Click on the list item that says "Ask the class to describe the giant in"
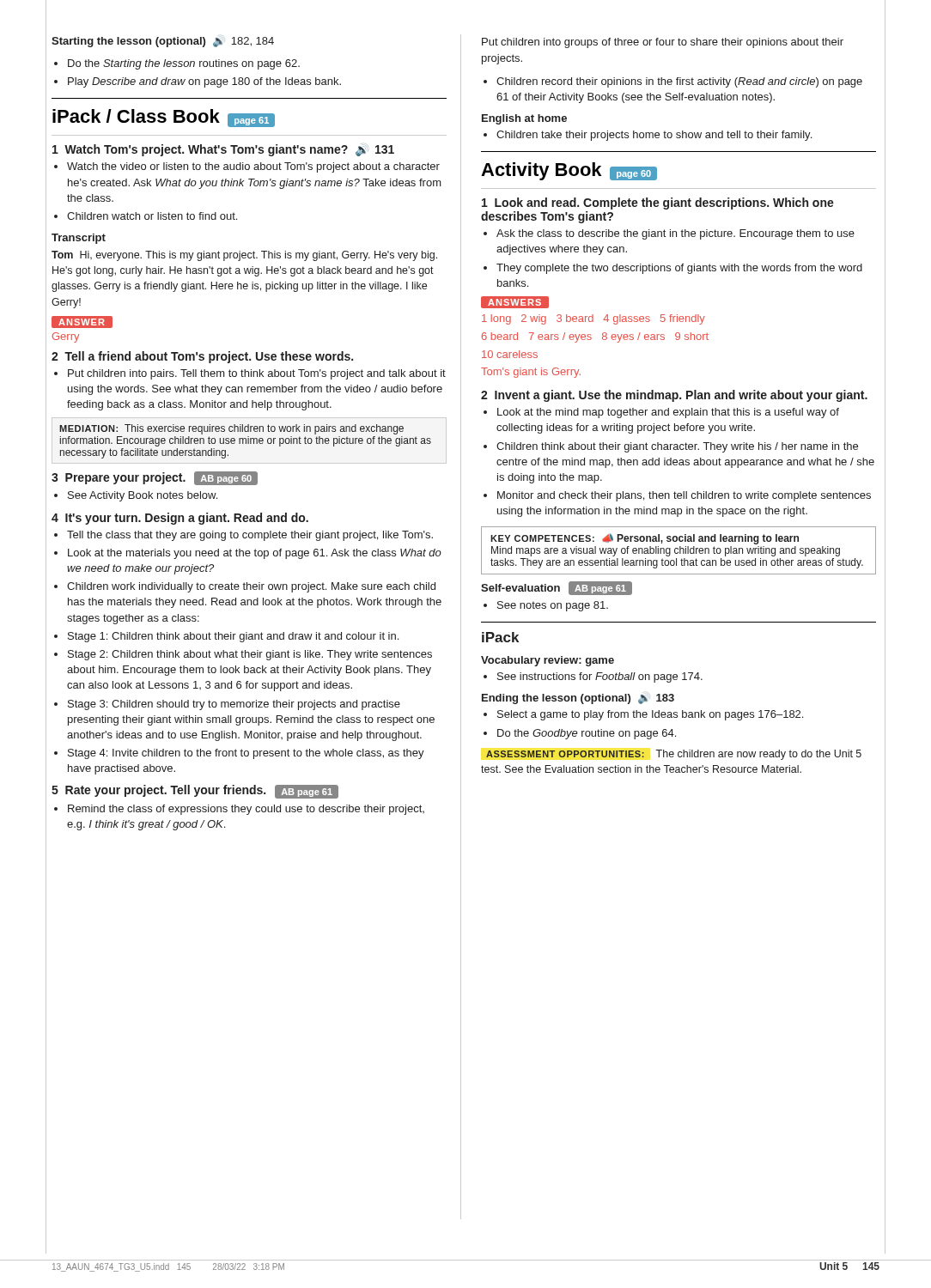The height and width of the screenshot is (1288, 931). tap(679, 259)
